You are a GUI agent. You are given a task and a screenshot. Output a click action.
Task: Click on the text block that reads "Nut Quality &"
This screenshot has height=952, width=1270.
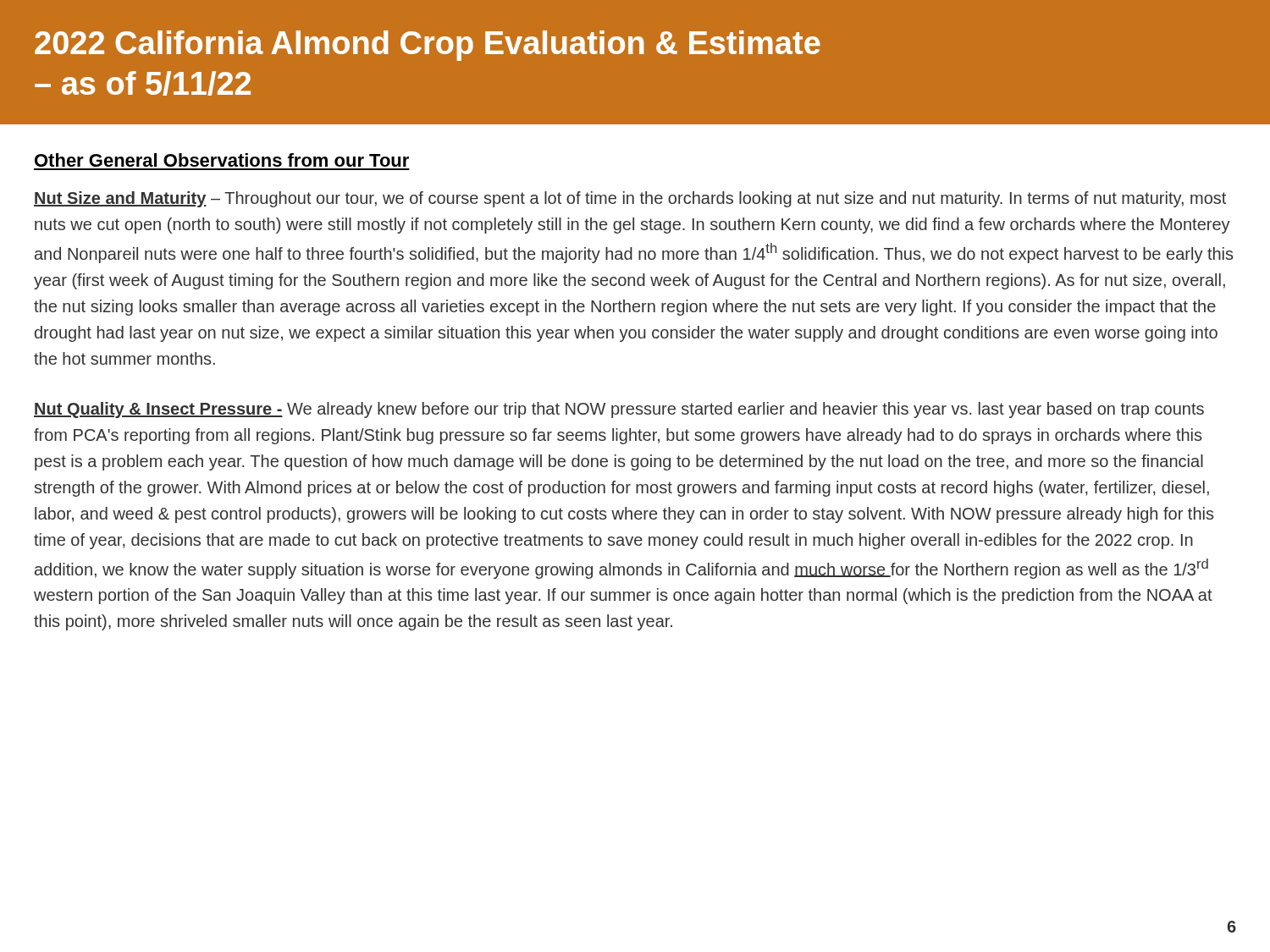click(624, 515)
